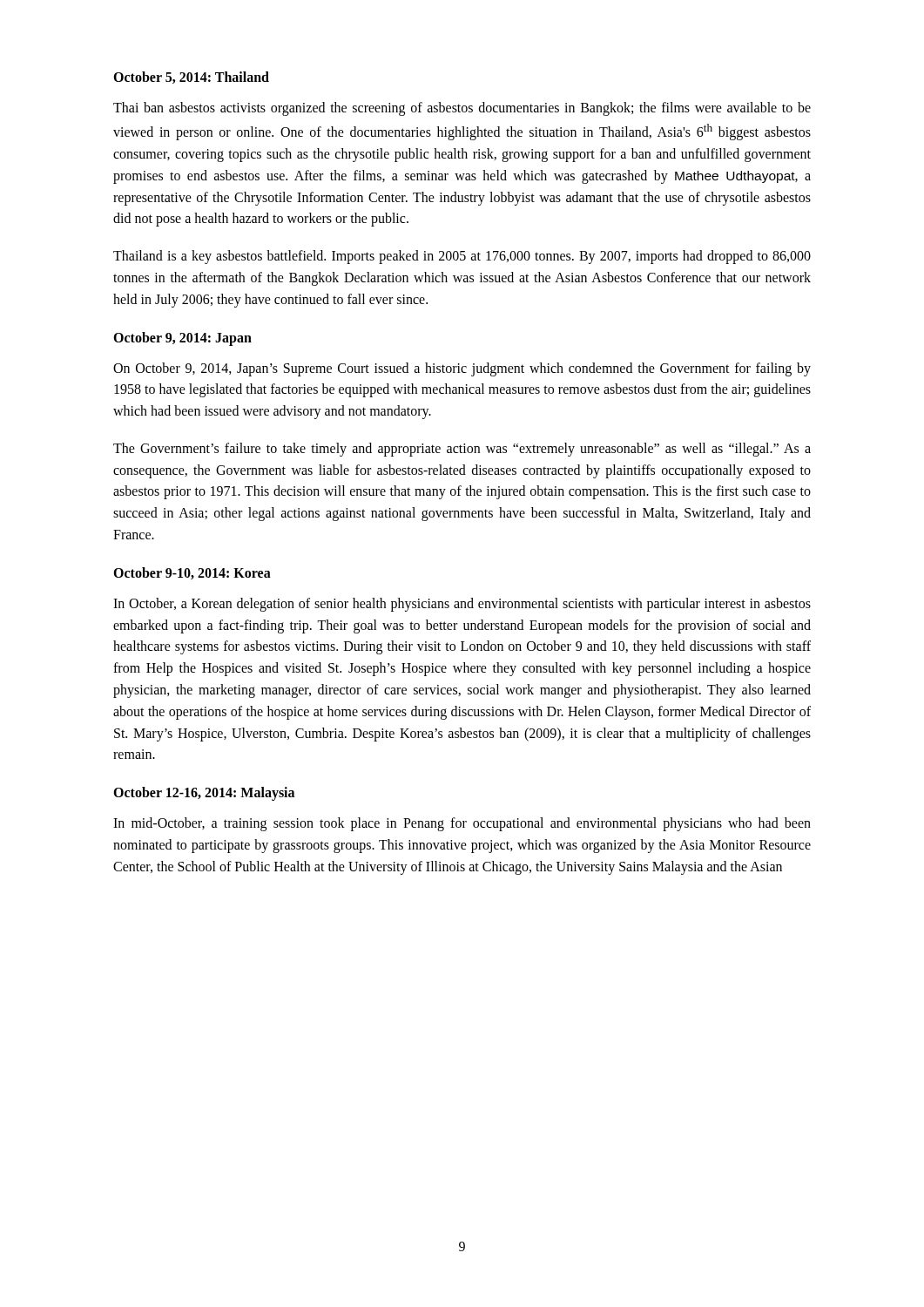Locate the region starting "On October 9, 2014,"
Viewport: 924px width, 1307px height.
click(x=462, y=389)
